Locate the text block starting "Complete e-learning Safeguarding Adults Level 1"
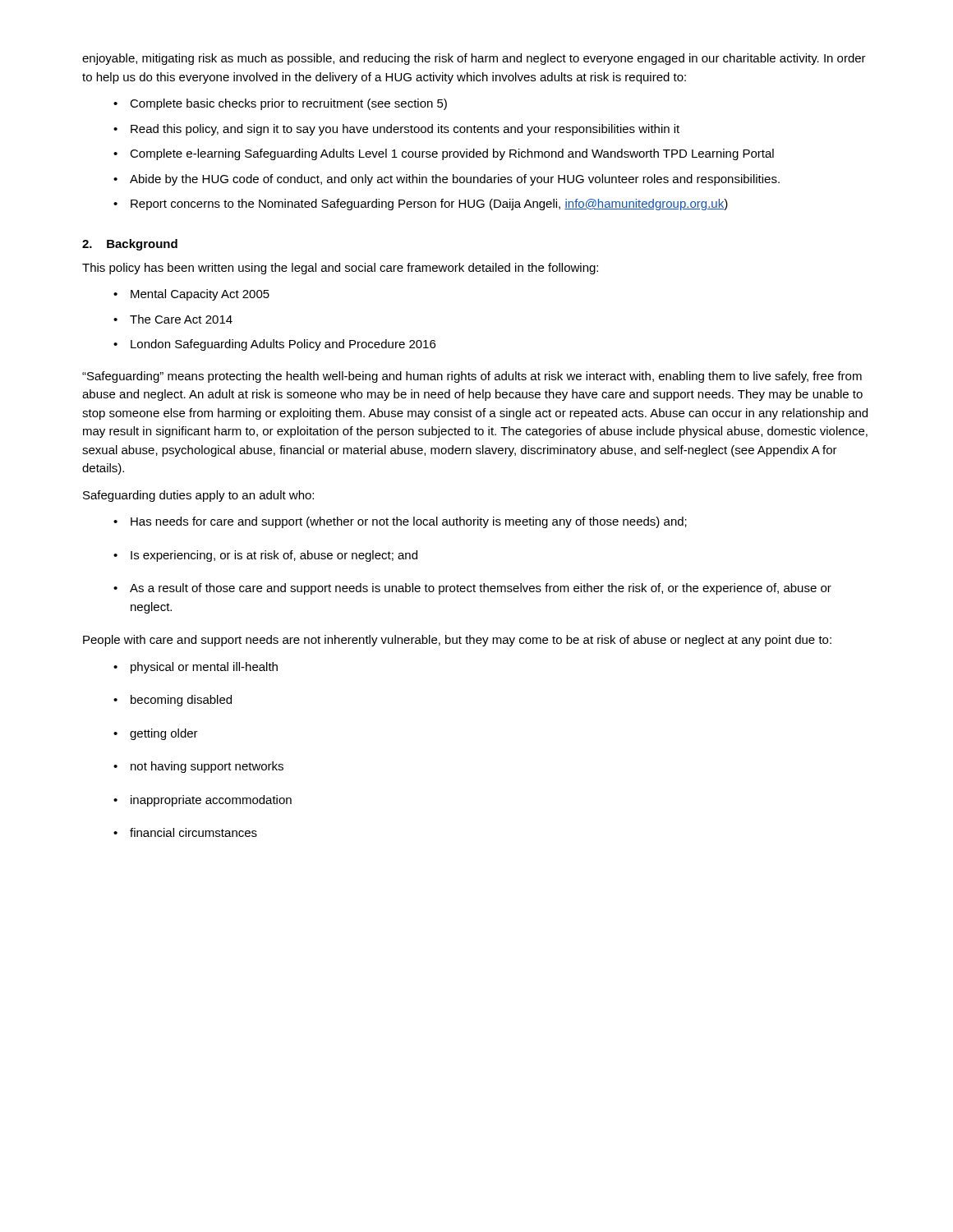The image size is (953, 1232). tap(489, 154)
